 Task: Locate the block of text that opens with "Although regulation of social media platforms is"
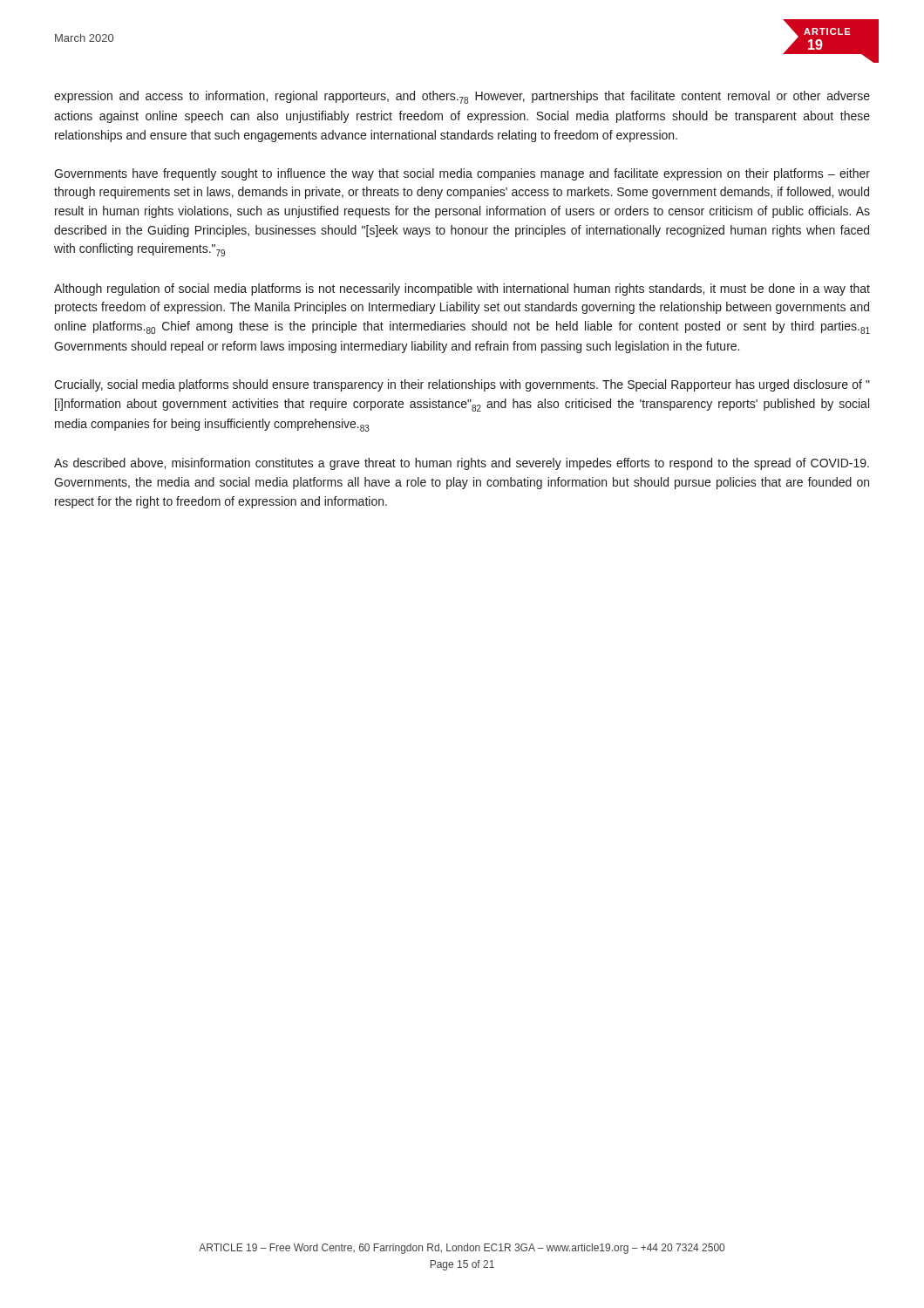click(x=462, y=317)
